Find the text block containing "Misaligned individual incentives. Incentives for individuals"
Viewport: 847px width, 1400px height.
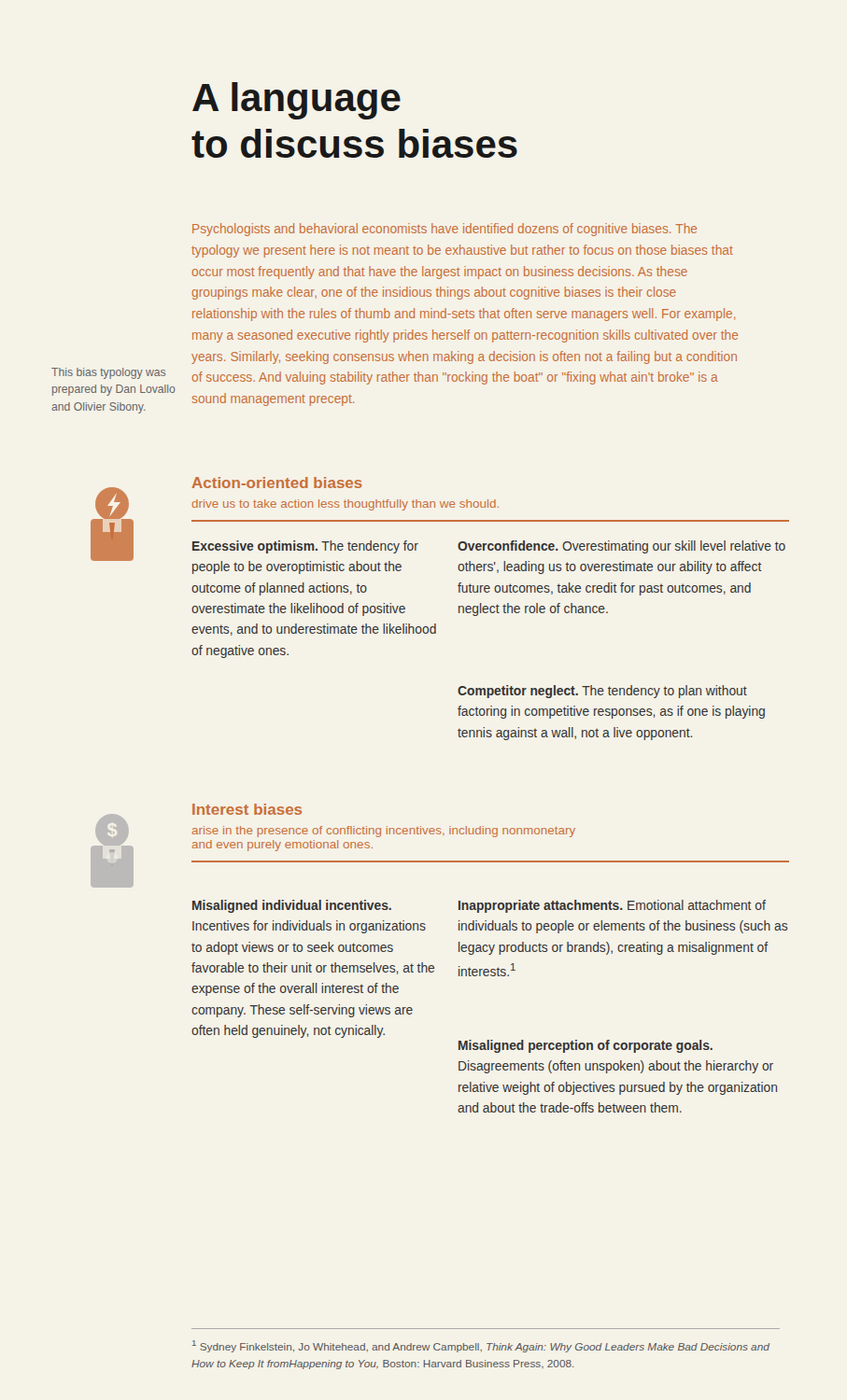313,968
